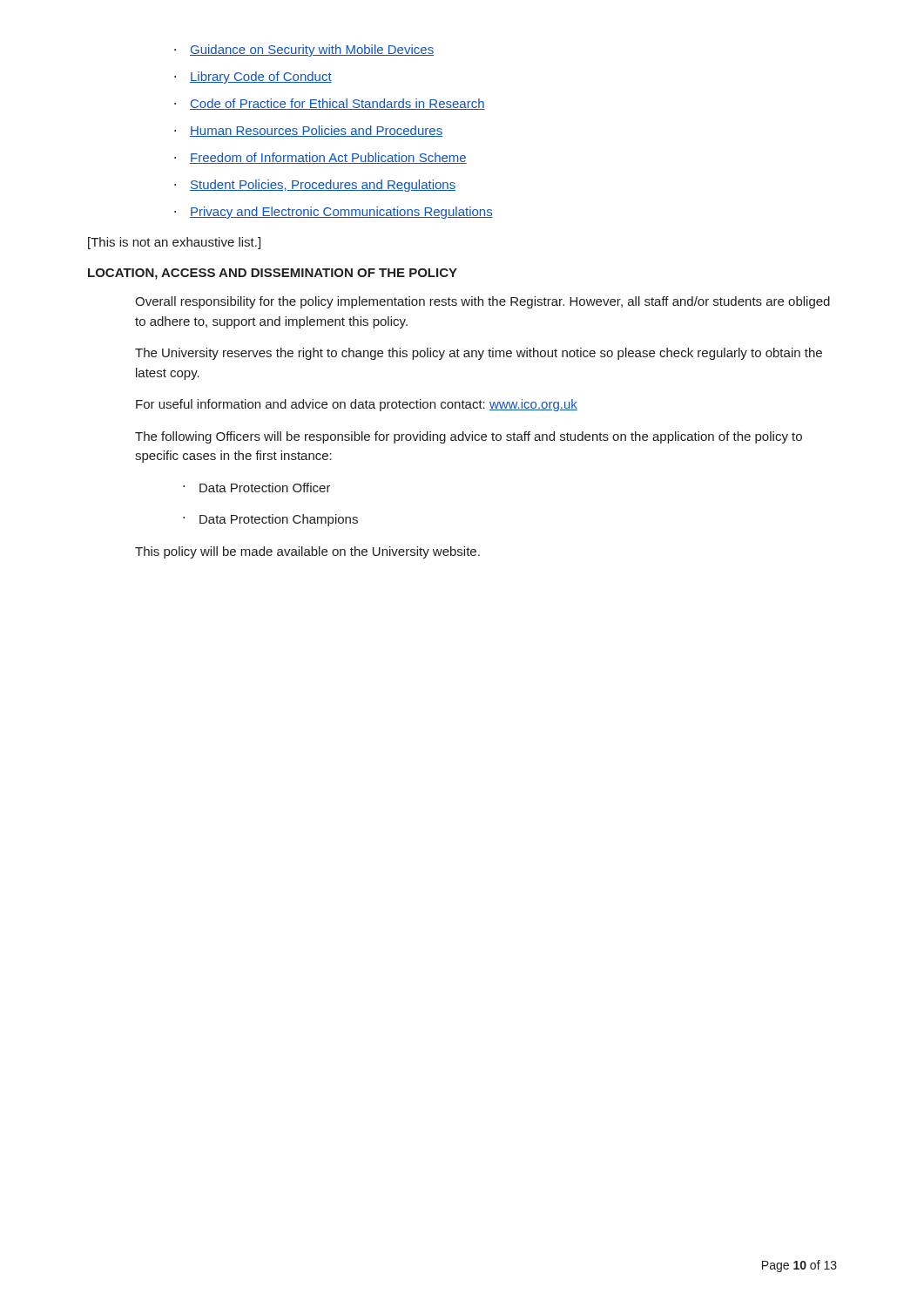This screenshot has height=1307, width=924.
Task: Find the list item containing "• Data Protection Champions"
Action: point(271,520)
